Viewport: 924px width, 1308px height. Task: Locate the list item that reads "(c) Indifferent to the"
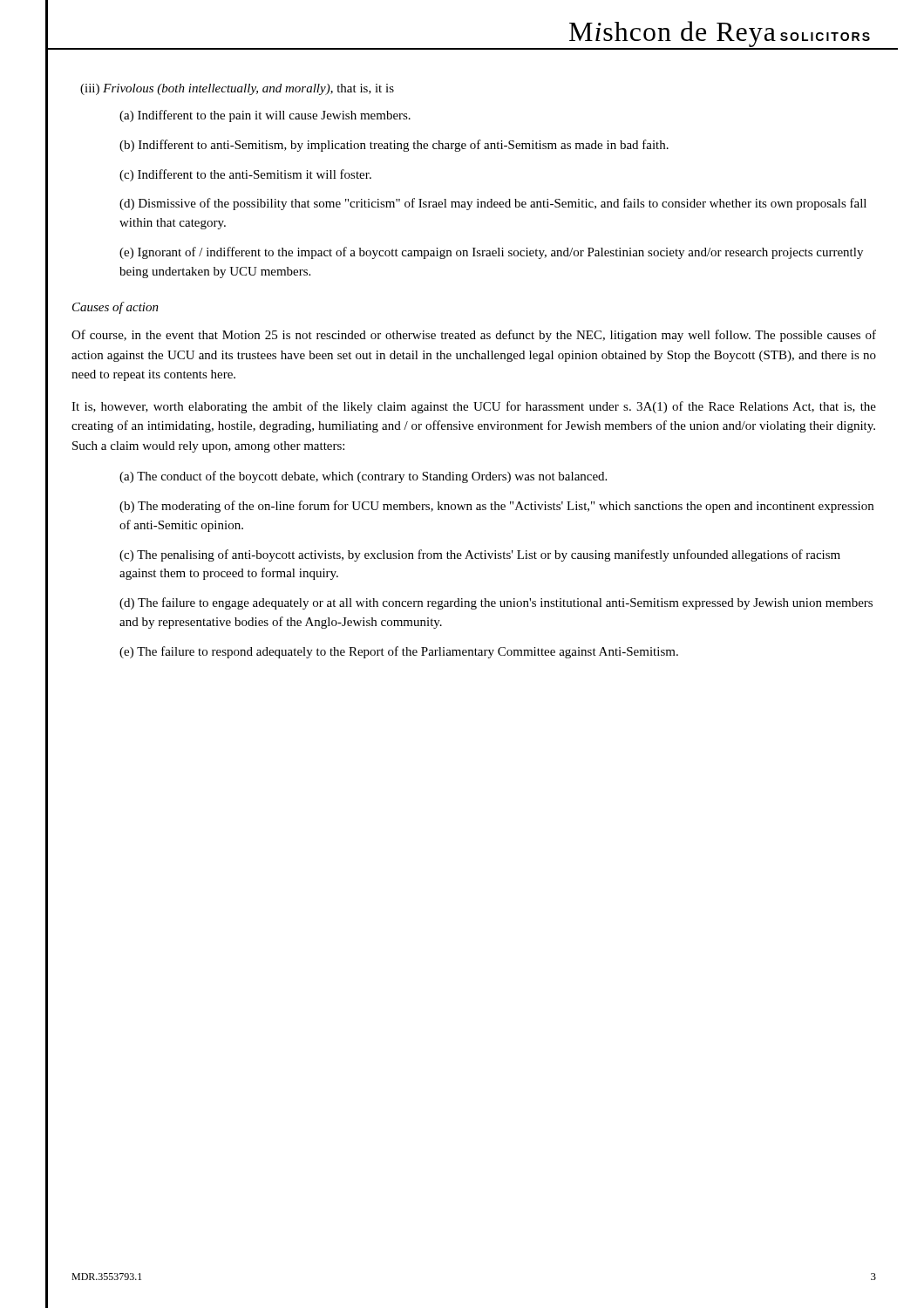point(246,174)
